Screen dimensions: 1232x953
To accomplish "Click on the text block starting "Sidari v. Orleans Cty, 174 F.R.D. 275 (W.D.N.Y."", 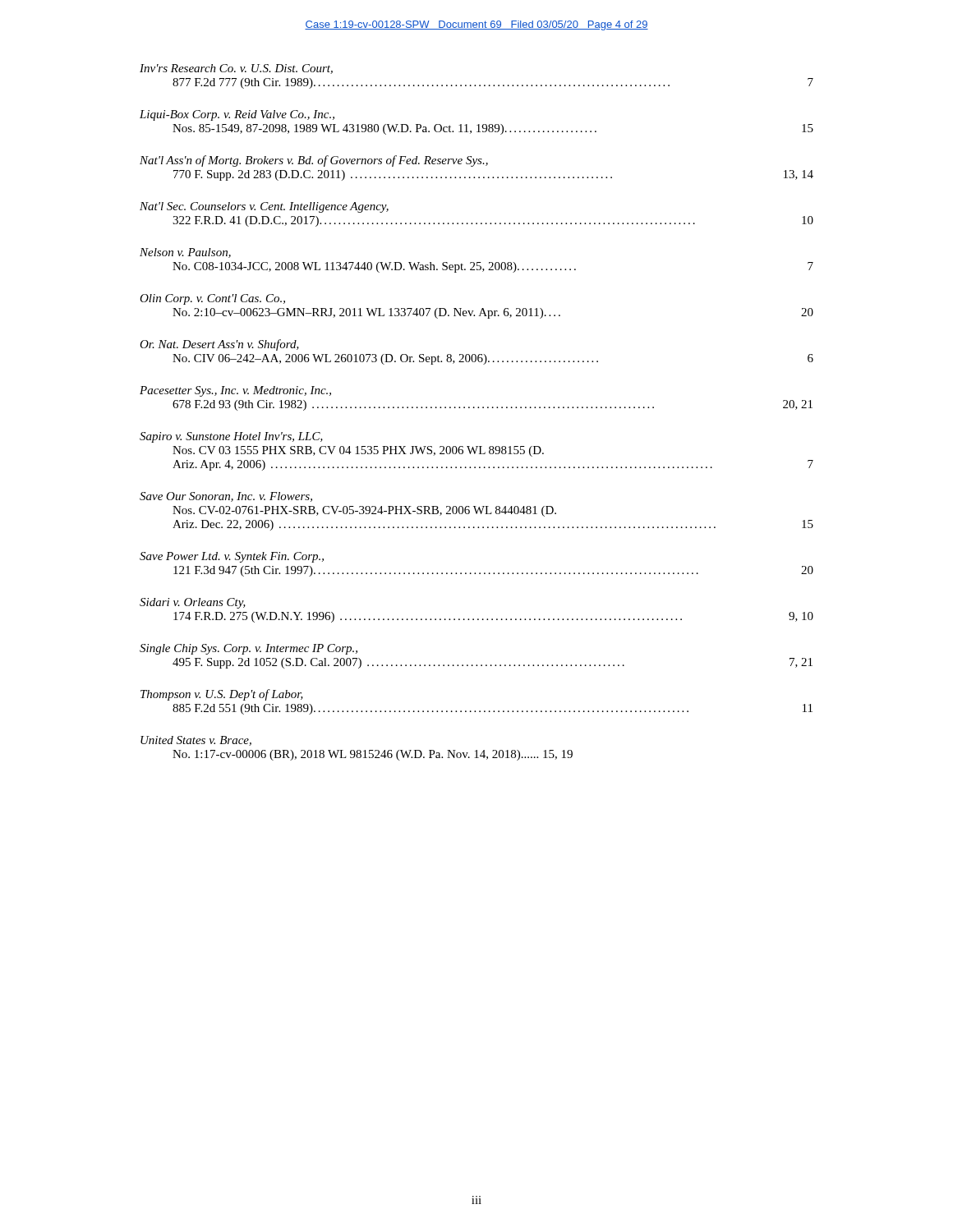I will click(476, 609).
